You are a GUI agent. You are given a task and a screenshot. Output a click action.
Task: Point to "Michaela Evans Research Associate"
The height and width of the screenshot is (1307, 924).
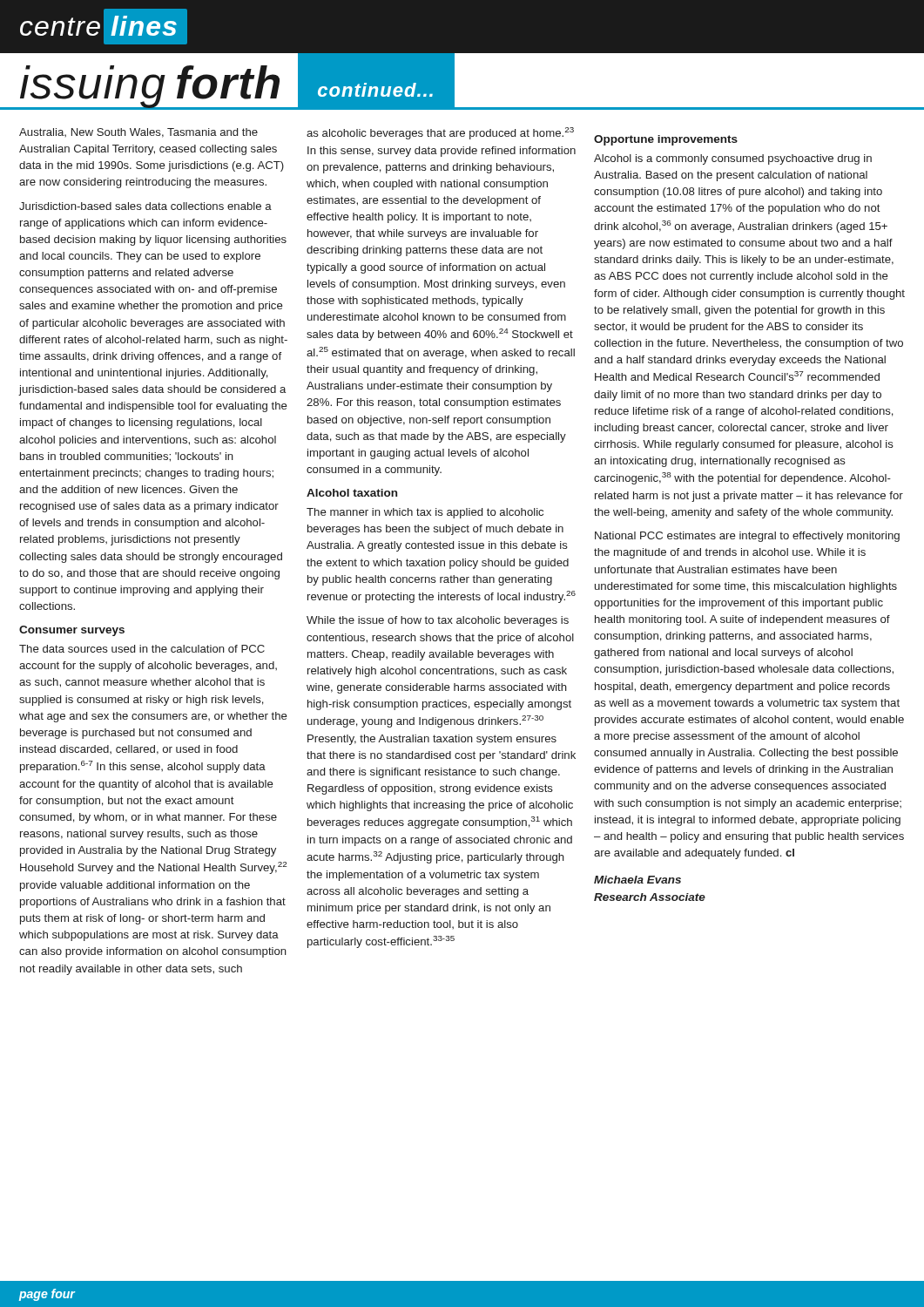pos(637,880)
